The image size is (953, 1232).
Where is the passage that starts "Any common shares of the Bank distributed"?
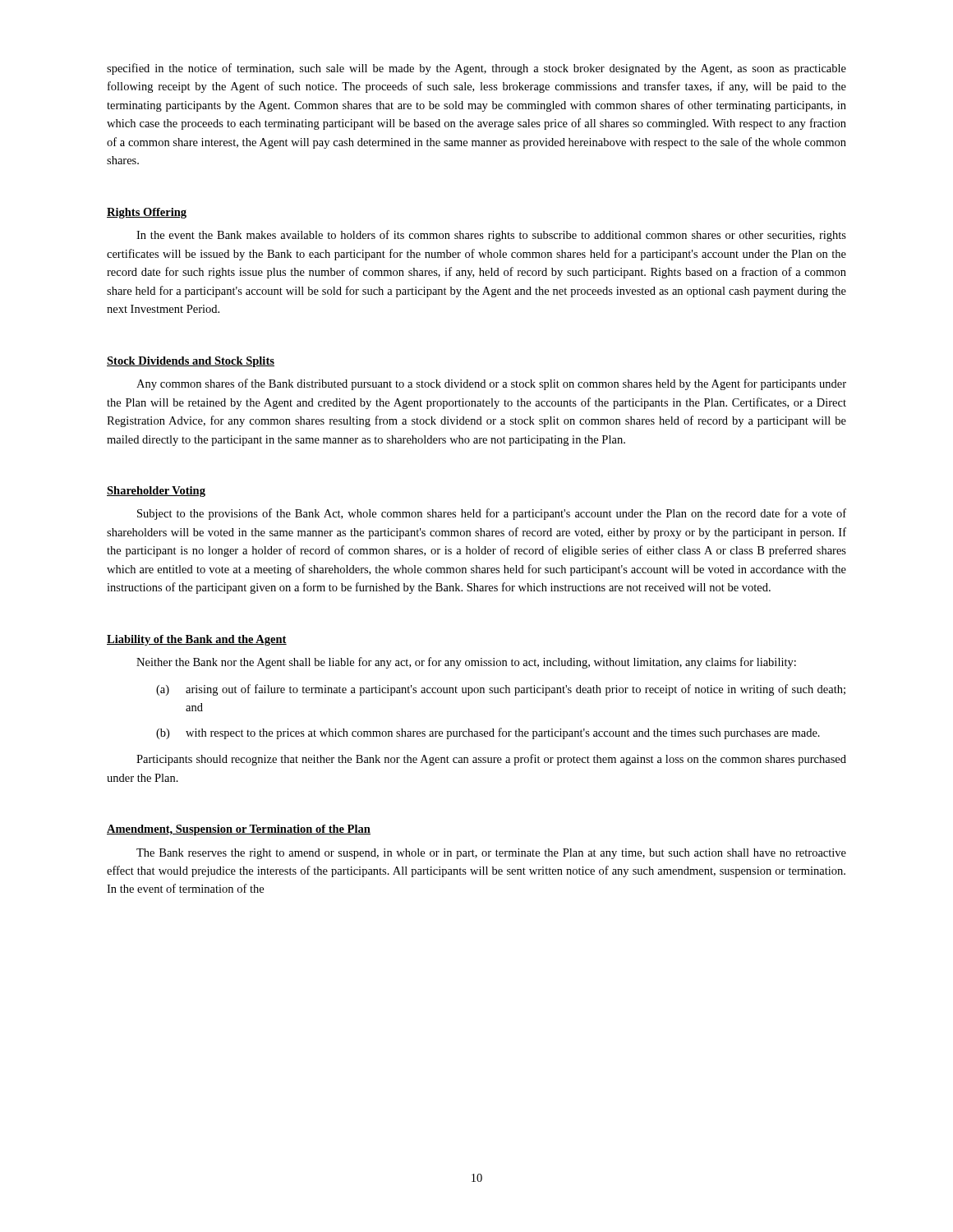pos(476,412)
